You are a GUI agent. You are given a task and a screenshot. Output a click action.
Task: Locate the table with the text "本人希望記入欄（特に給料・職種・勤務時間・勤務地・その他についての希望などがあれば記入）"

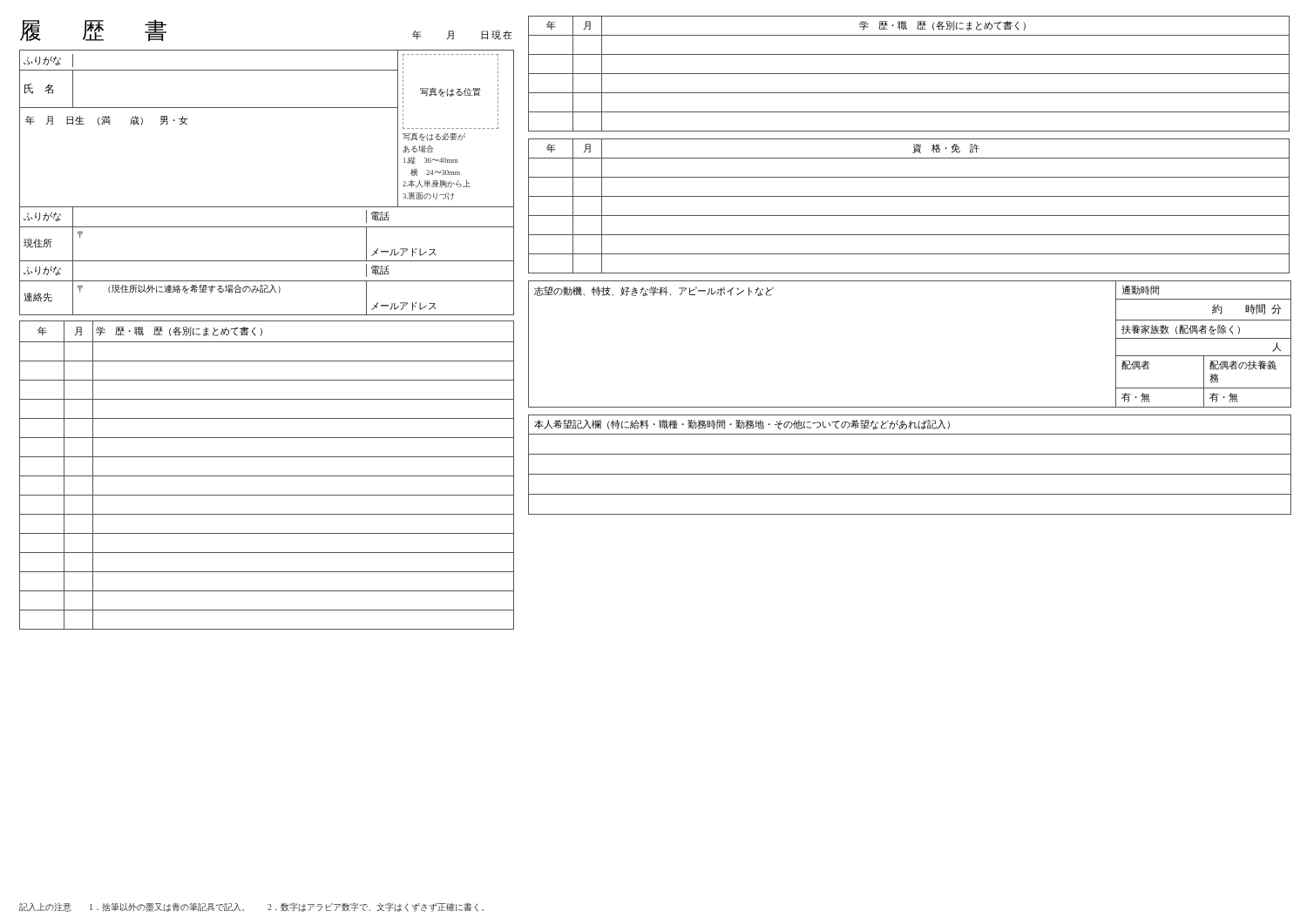coord(910,465)
